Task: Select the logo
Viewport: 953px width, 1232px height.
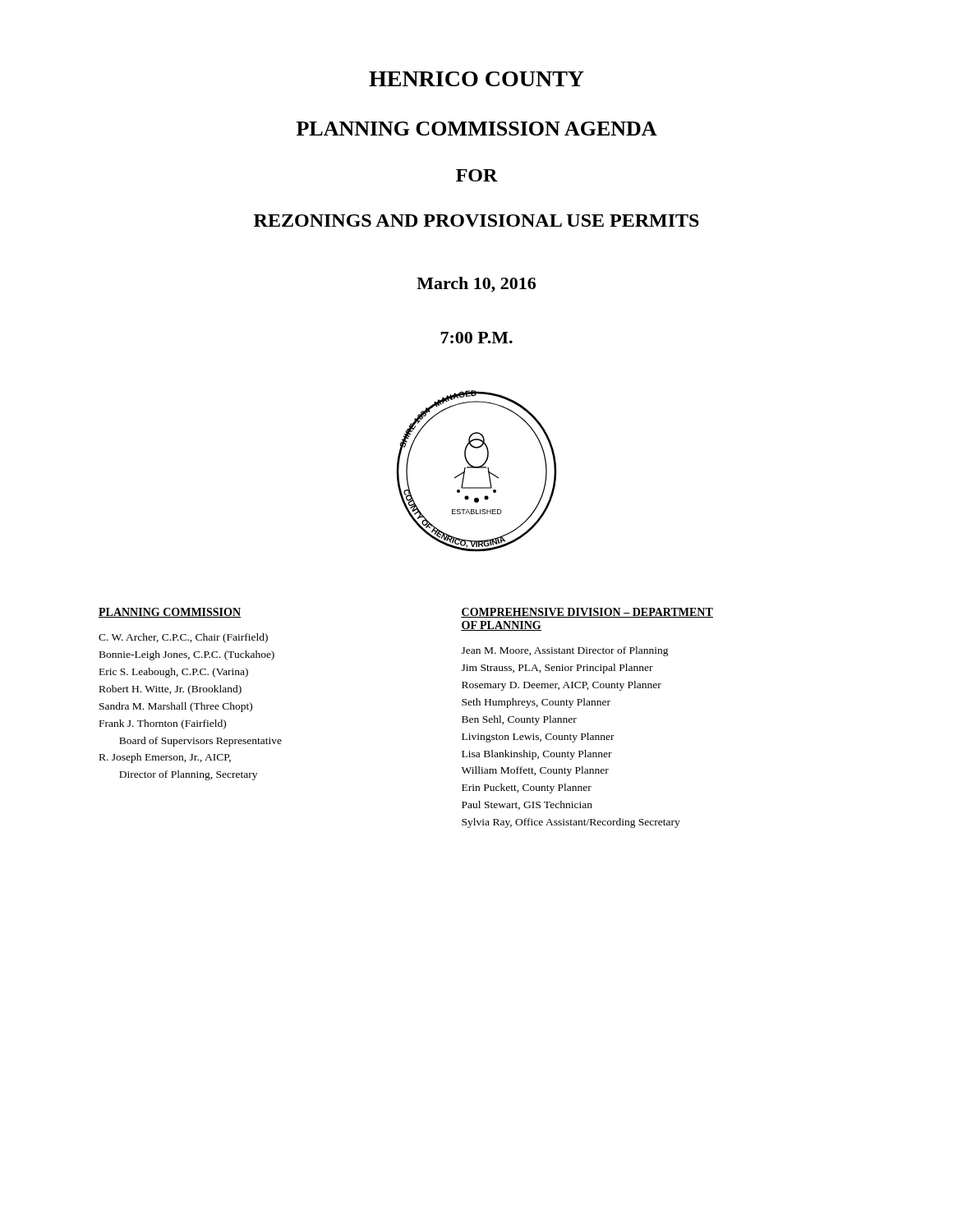Action: pos(476,473)
